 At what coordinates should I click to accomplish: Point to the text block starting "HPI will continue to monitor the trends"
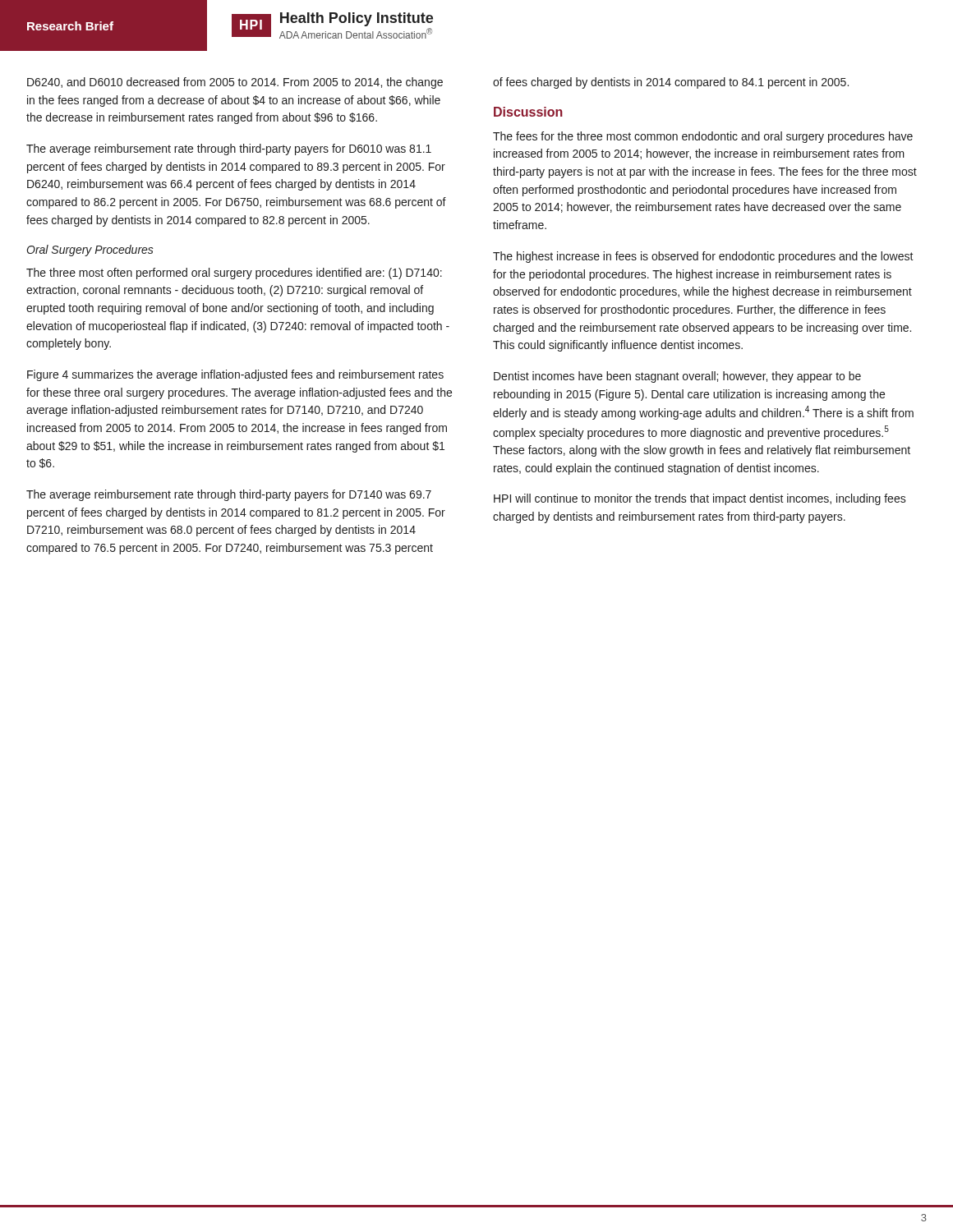(699, 508)
